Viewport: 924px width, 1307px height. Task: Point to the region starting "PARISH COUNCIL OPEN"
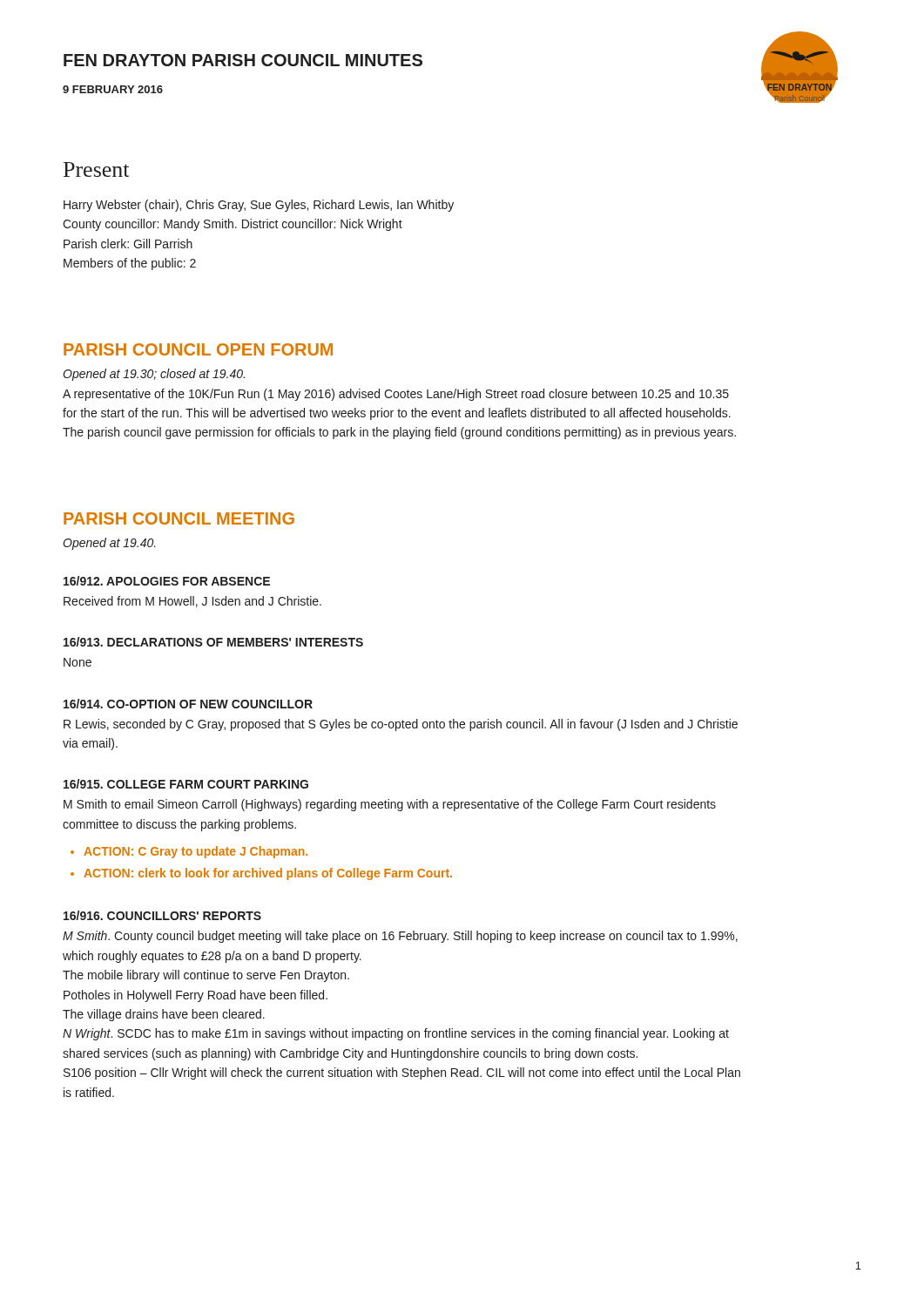[x=198, y=349]
